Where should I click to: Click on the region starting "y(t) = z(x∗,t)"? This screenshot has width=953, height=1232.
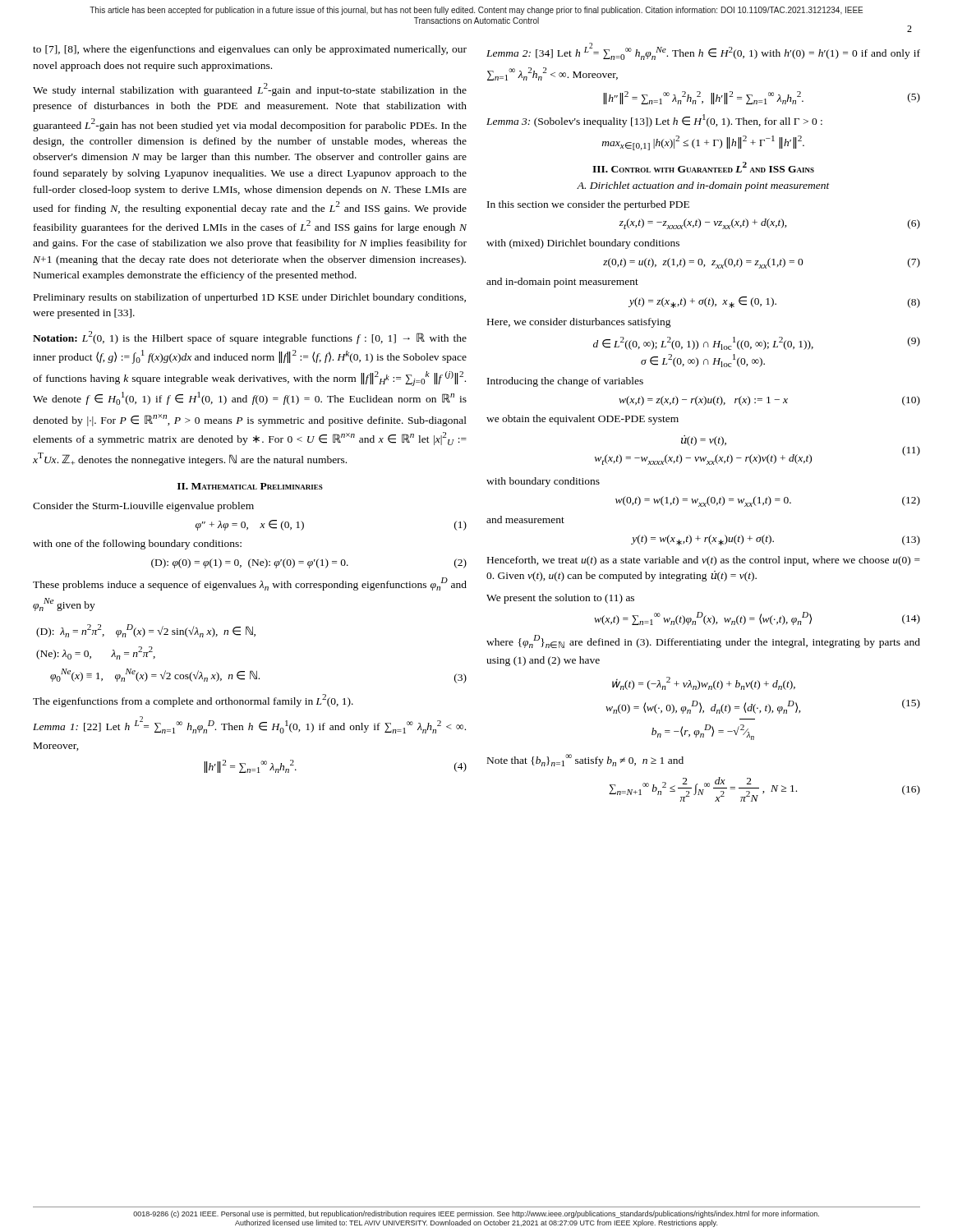pyautogui.click(x=775, y=302)
